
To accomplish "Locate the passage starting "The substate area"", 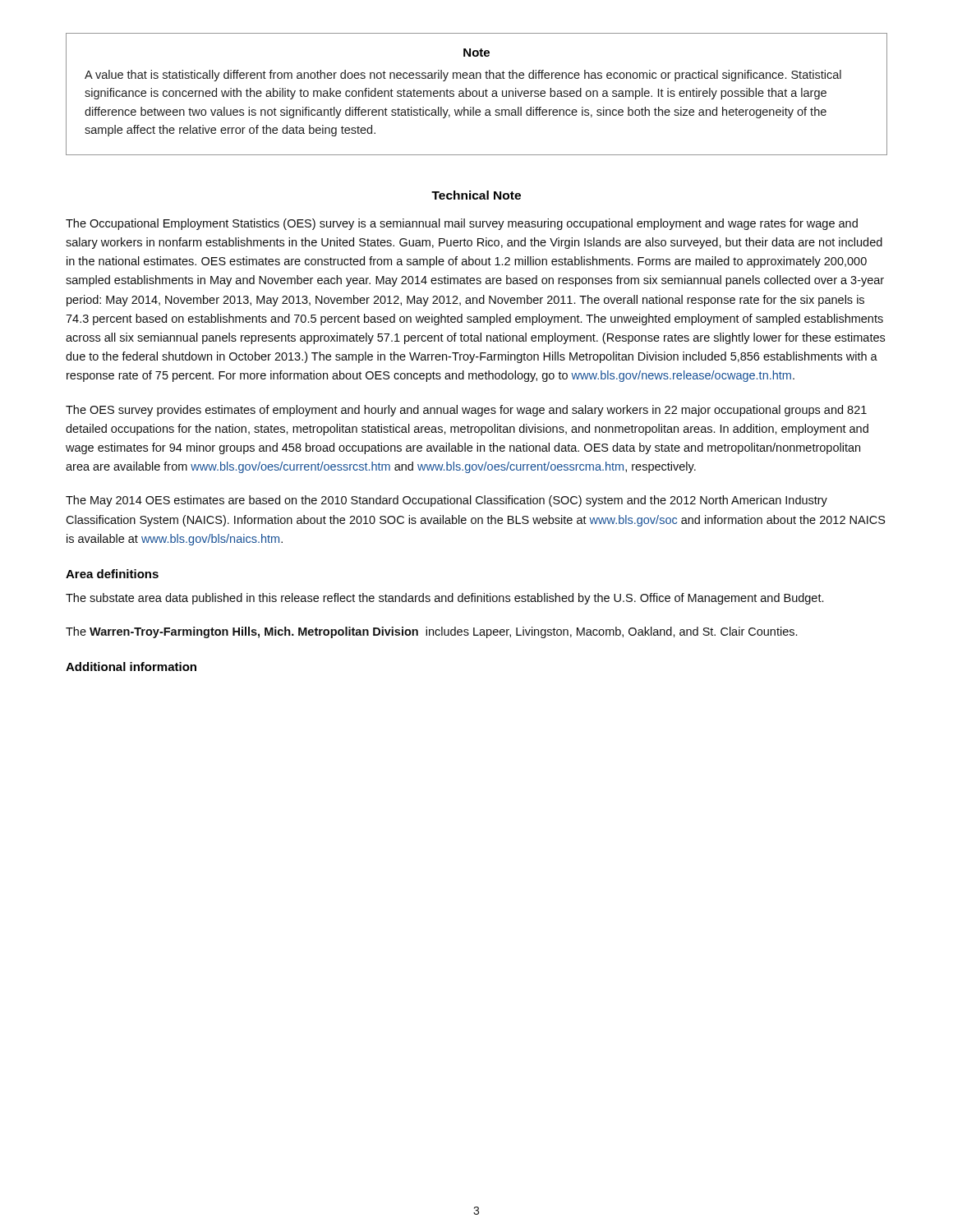I will (445, 598).
